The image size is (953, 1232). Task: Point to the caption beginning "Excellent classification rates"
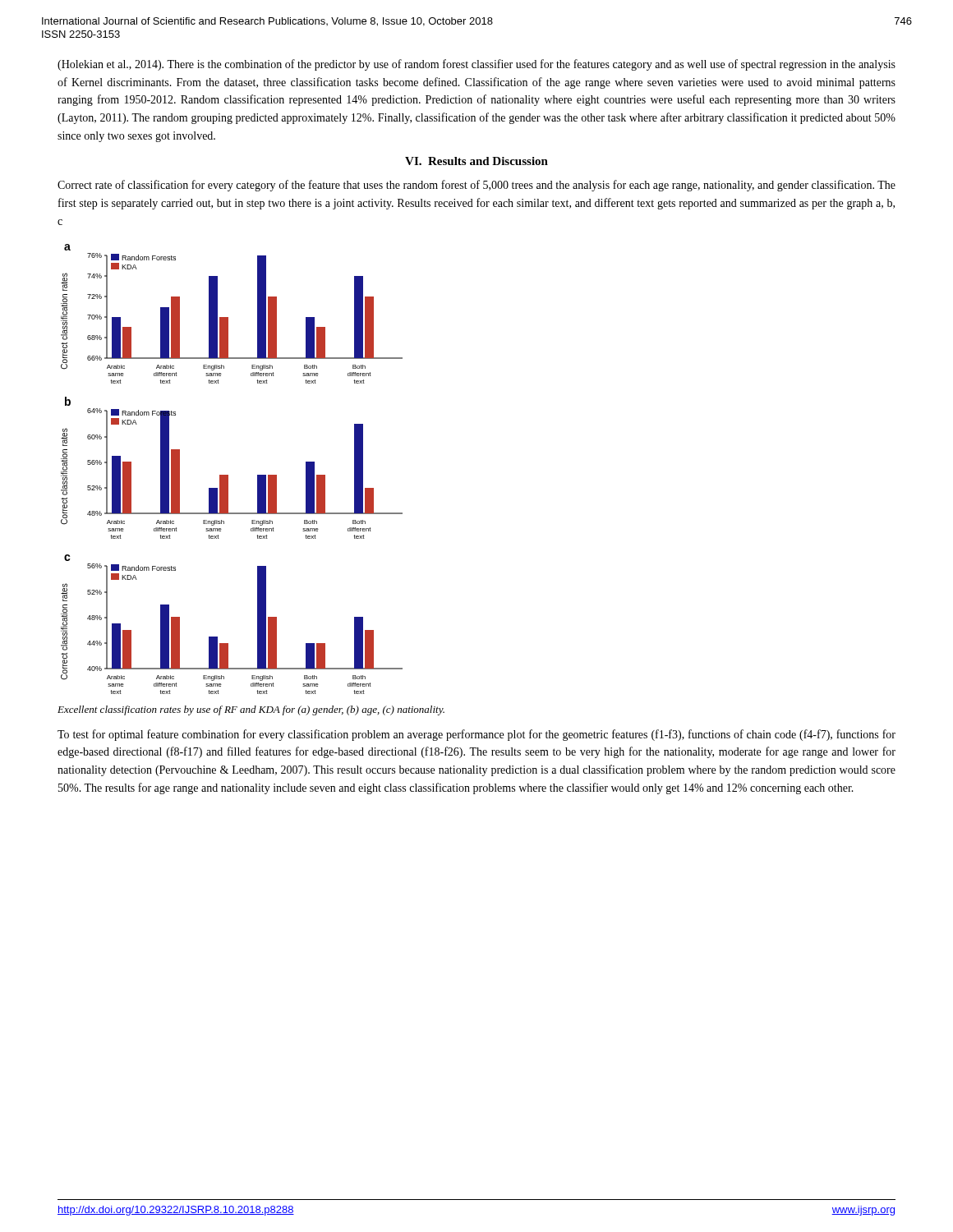point(251,709)
